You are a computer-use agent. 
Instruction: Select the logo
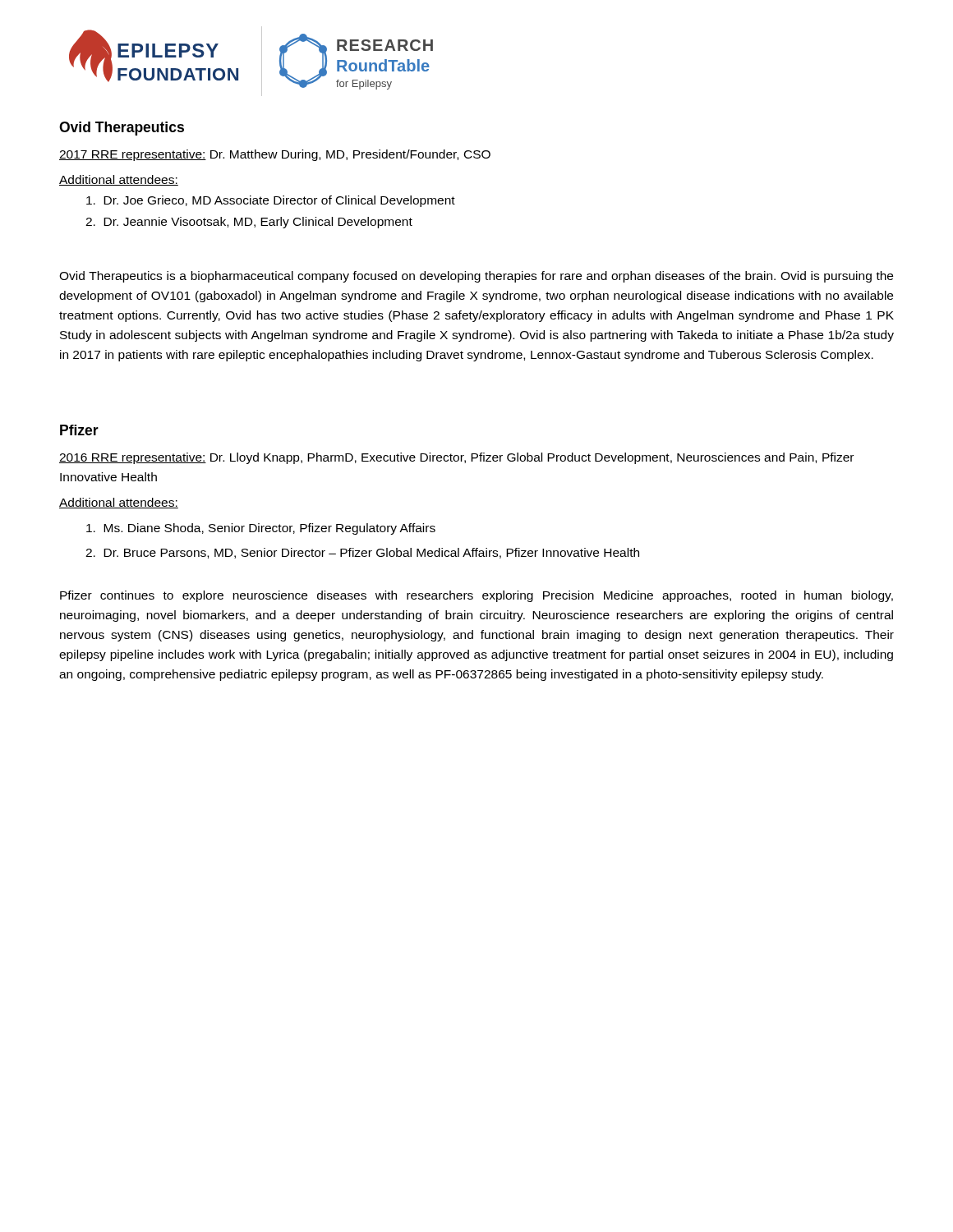(x=476, y=61)
